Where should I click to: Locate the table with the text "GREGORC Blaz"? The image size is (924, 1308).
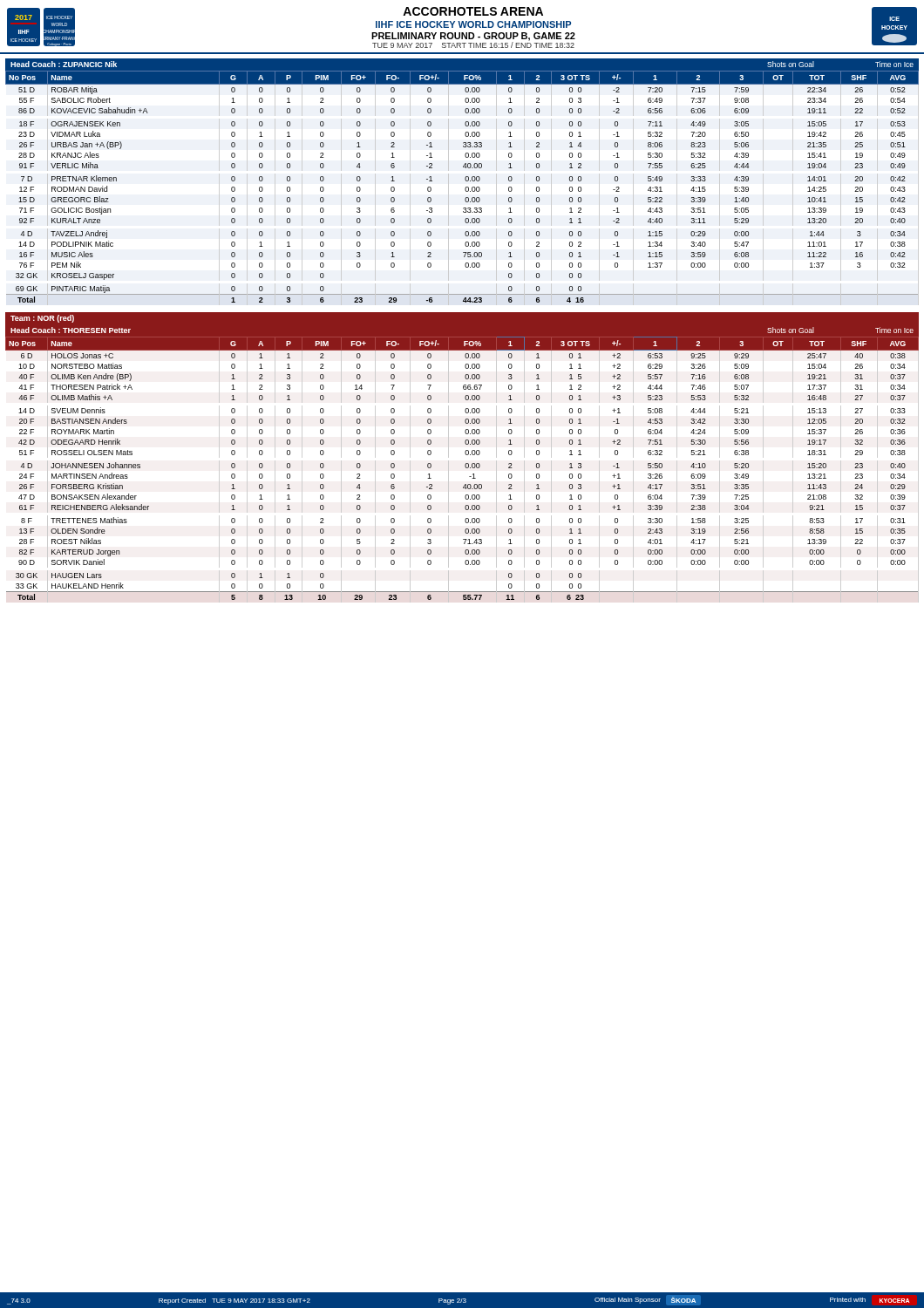(x=462, y=188)
